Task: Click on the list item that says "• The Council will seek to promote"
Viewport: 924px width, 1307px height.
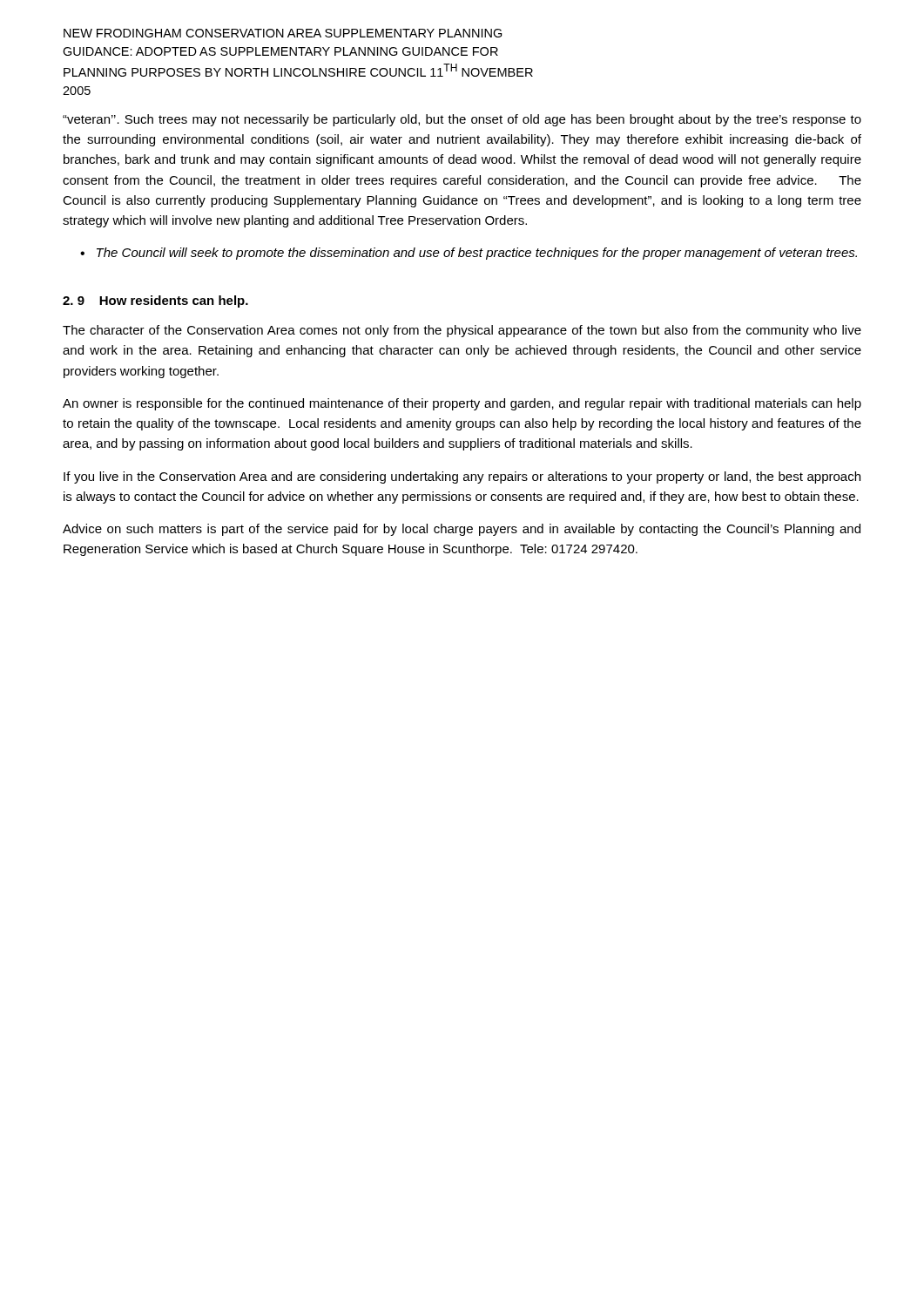Action: (x=469, y=254)
